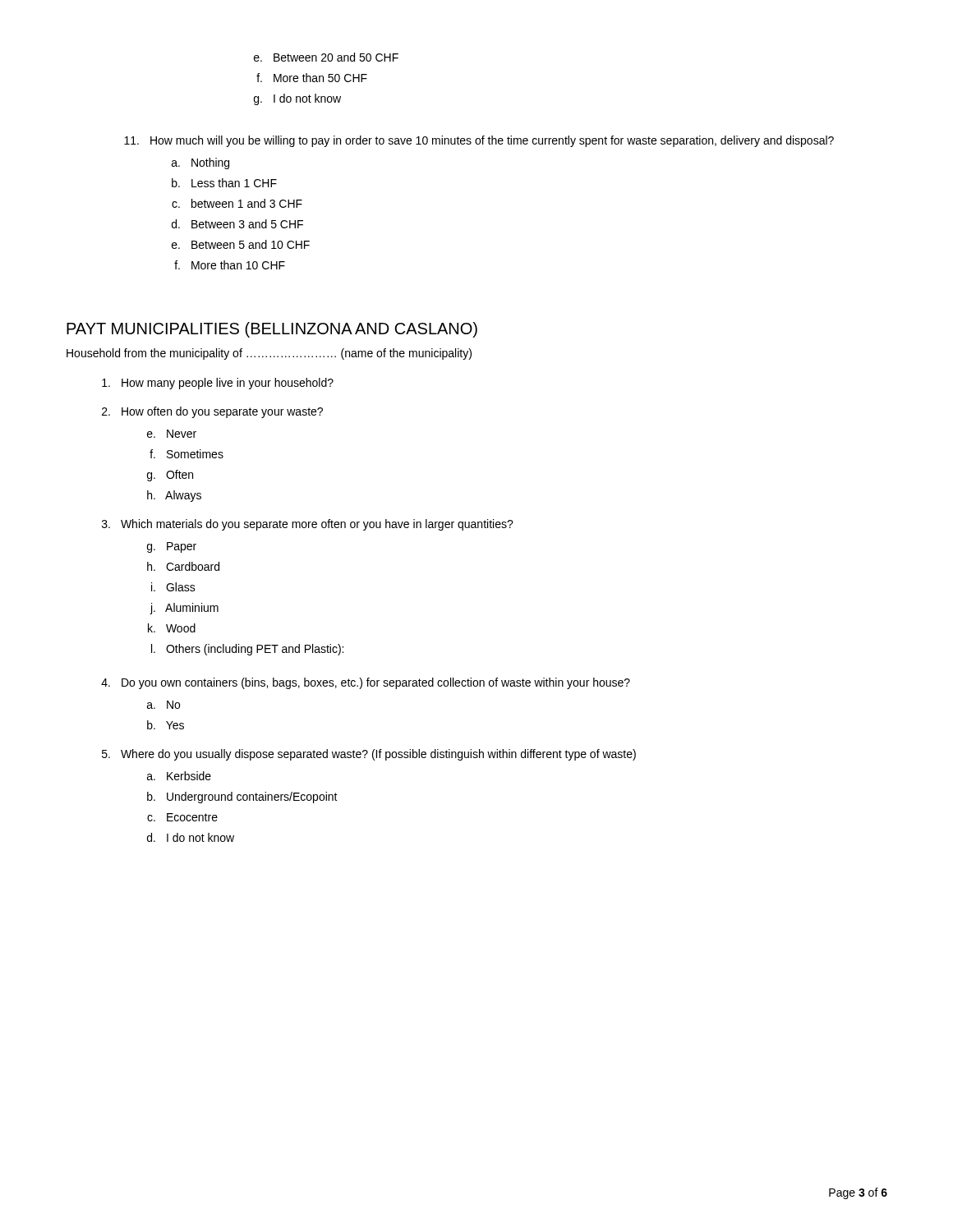Image resolution: width=953 pixels, height=1232 pixels.
Task: Click on the region starting "h. Always"
Action: point(171,496)
